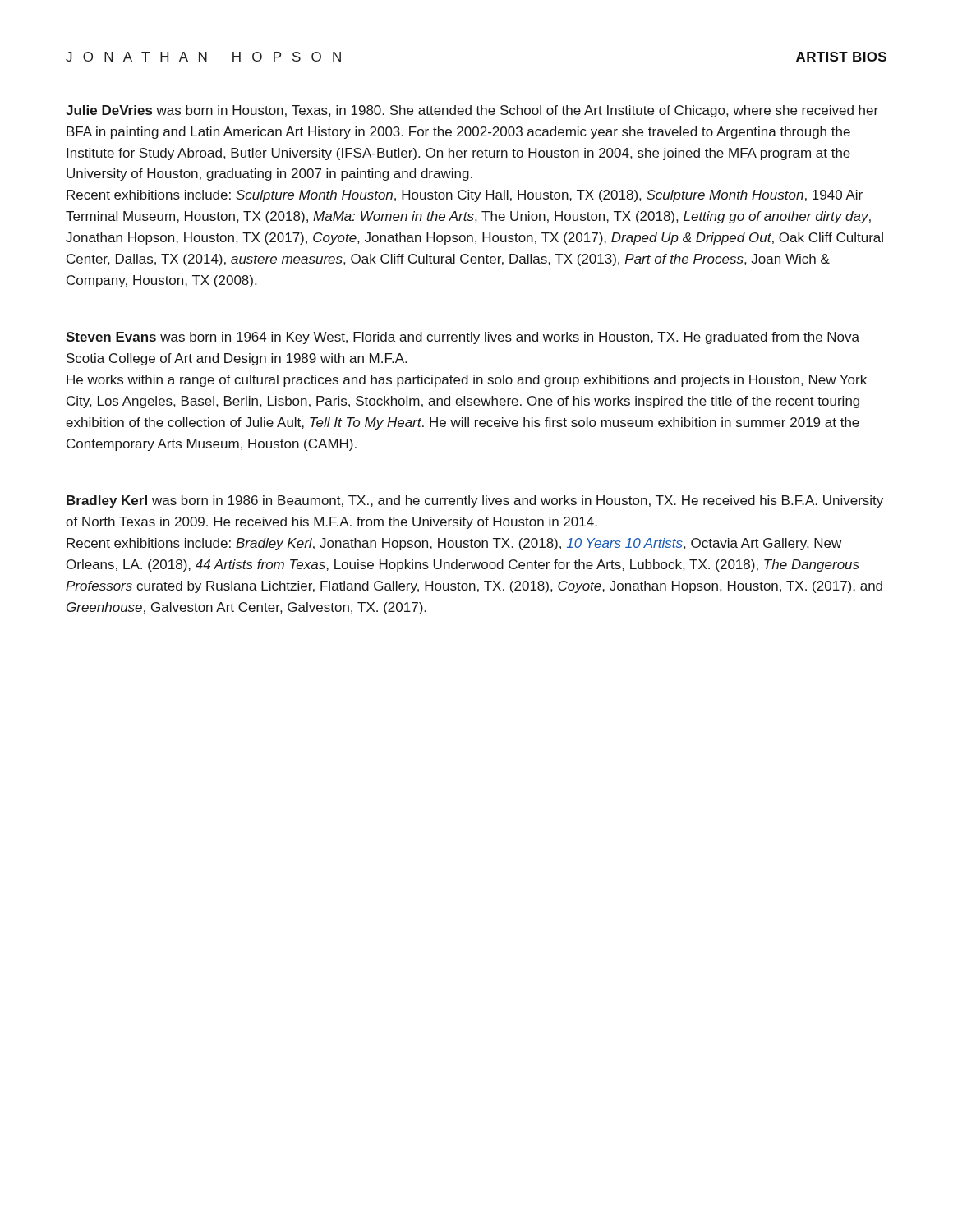Find the block on this page that starts "Julie DeVries was born in Houston,"

(476, 196)
